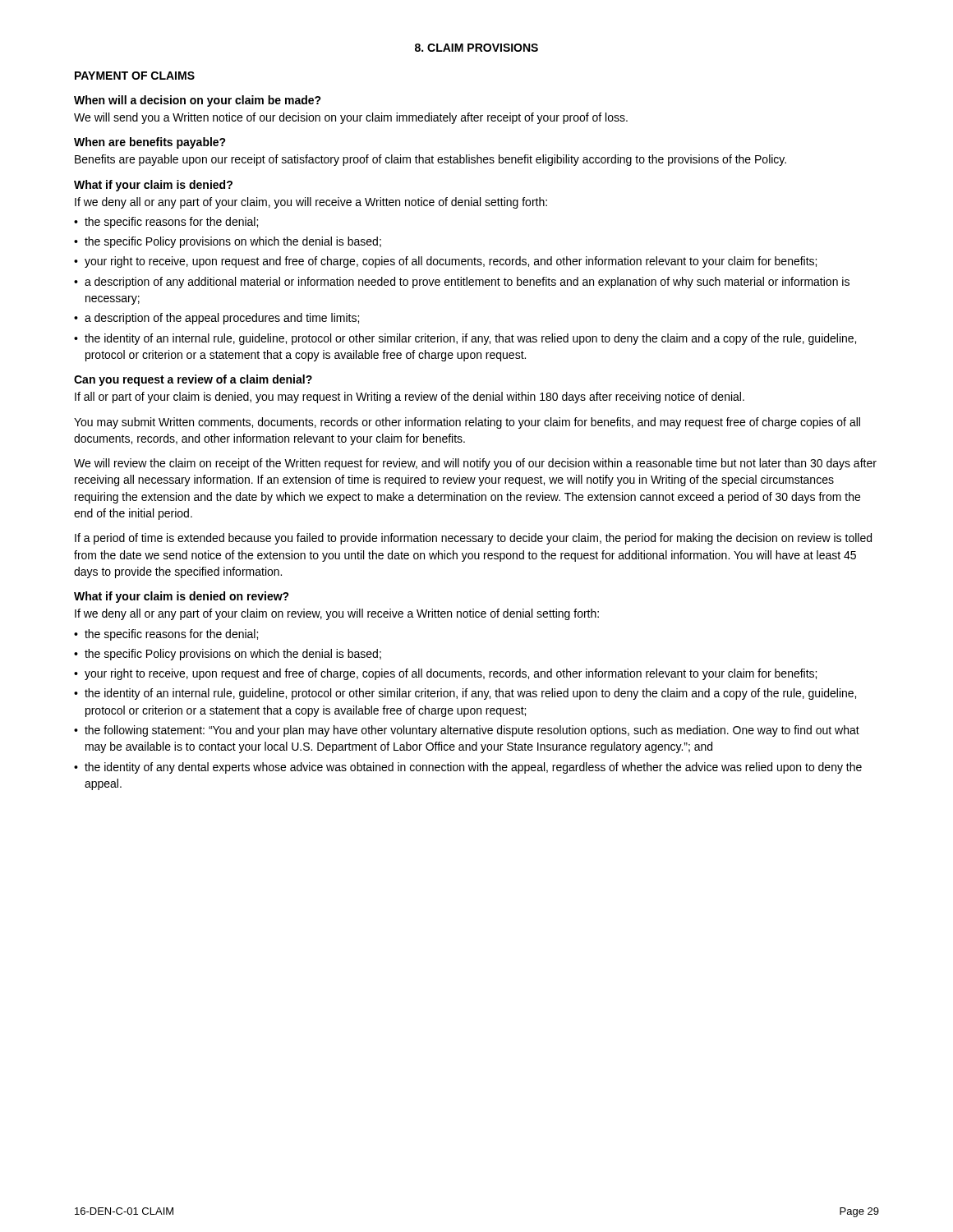Locate the list item containing "• a description of any additional material"

click(476, 290)
